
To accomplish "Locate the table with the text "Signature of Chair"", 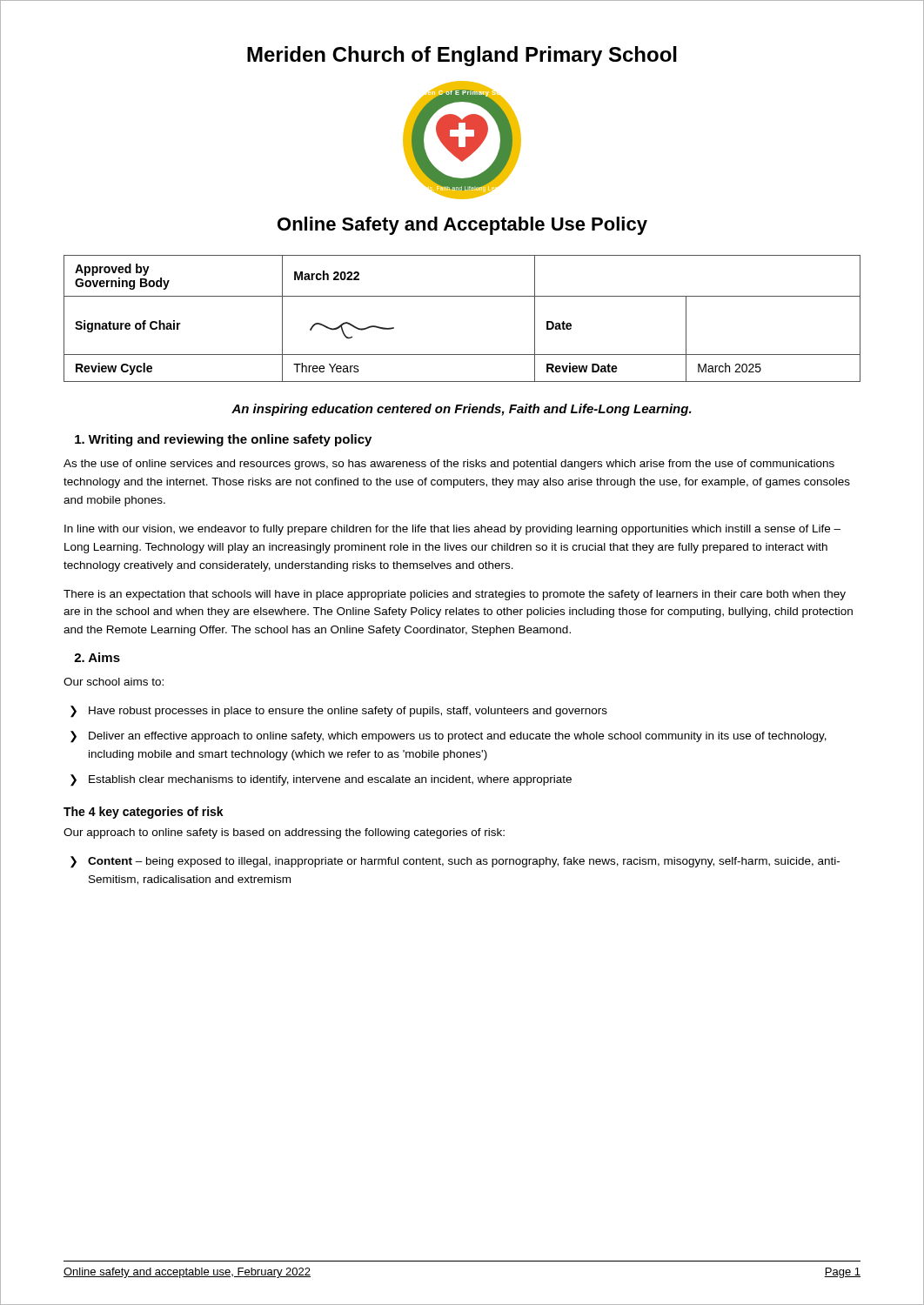I will [462, 318].
